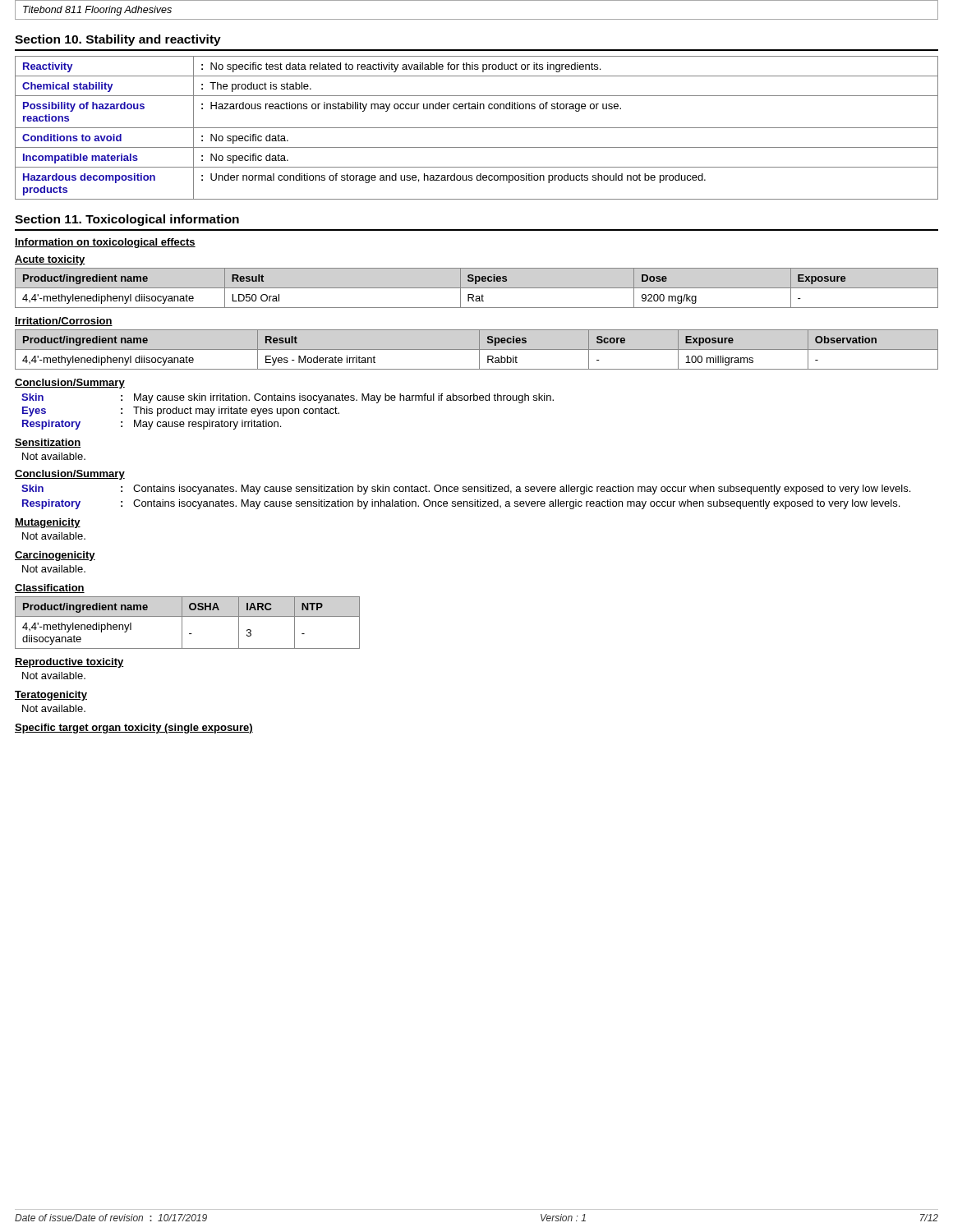
Task: Locate the section header with the text "Section 10. Stability and reactivity"
Action: coord(118,39)
